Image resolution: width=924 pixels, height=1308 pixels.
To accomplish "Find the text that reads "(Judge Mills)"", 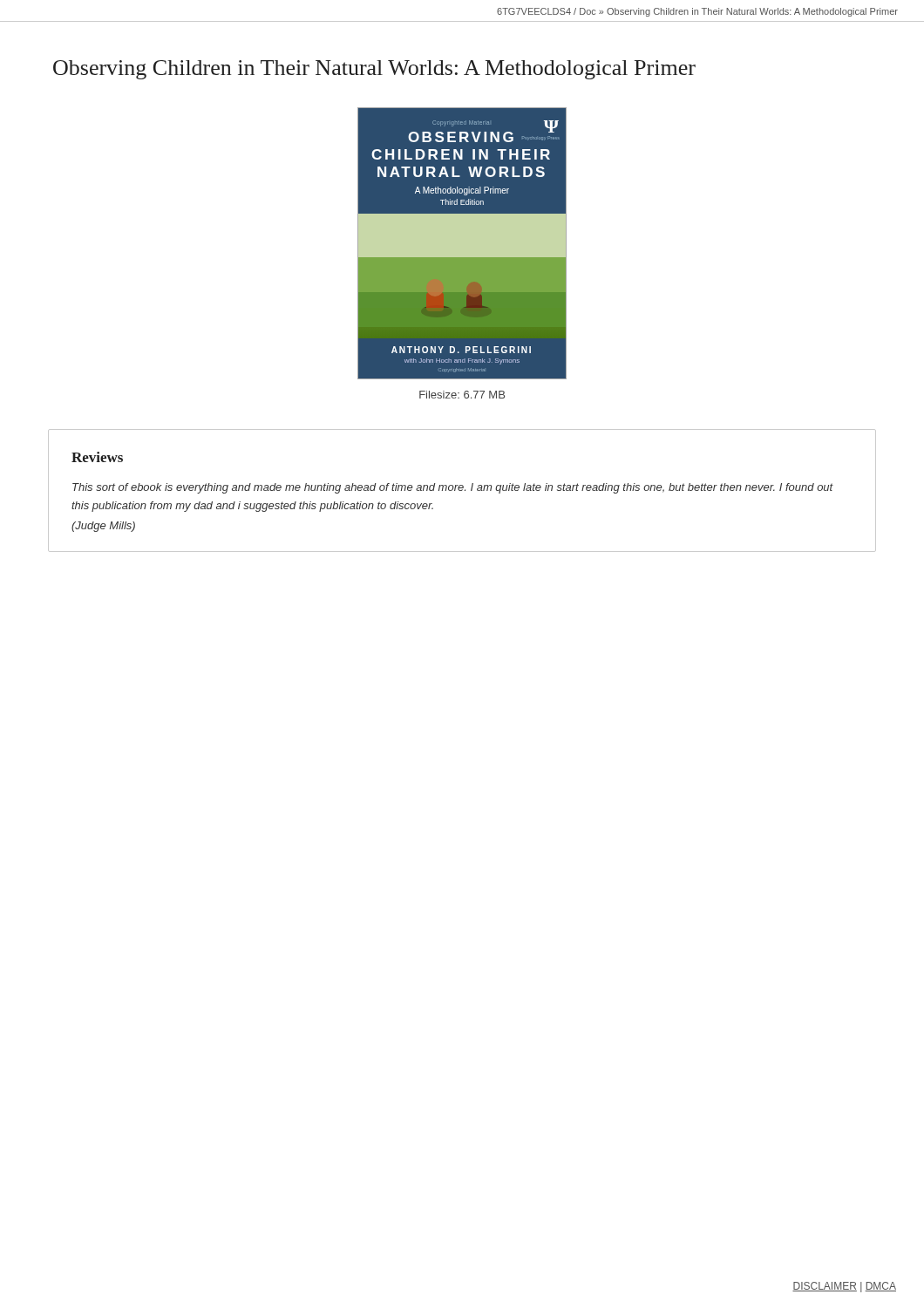I will pyautogui.click(x=104, y=525).
